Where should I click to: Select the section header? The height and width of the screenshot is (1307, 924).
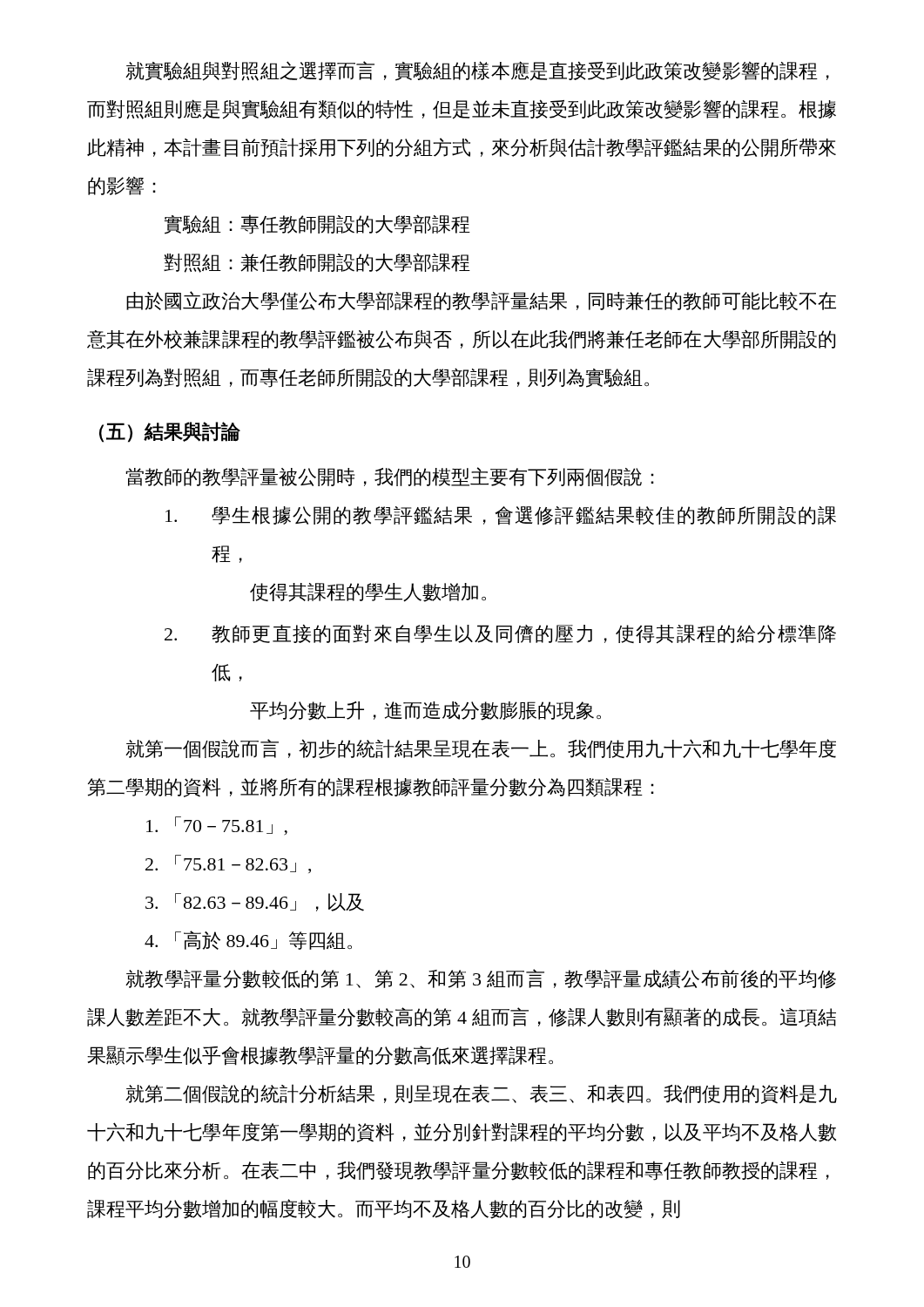click(164, 432)
